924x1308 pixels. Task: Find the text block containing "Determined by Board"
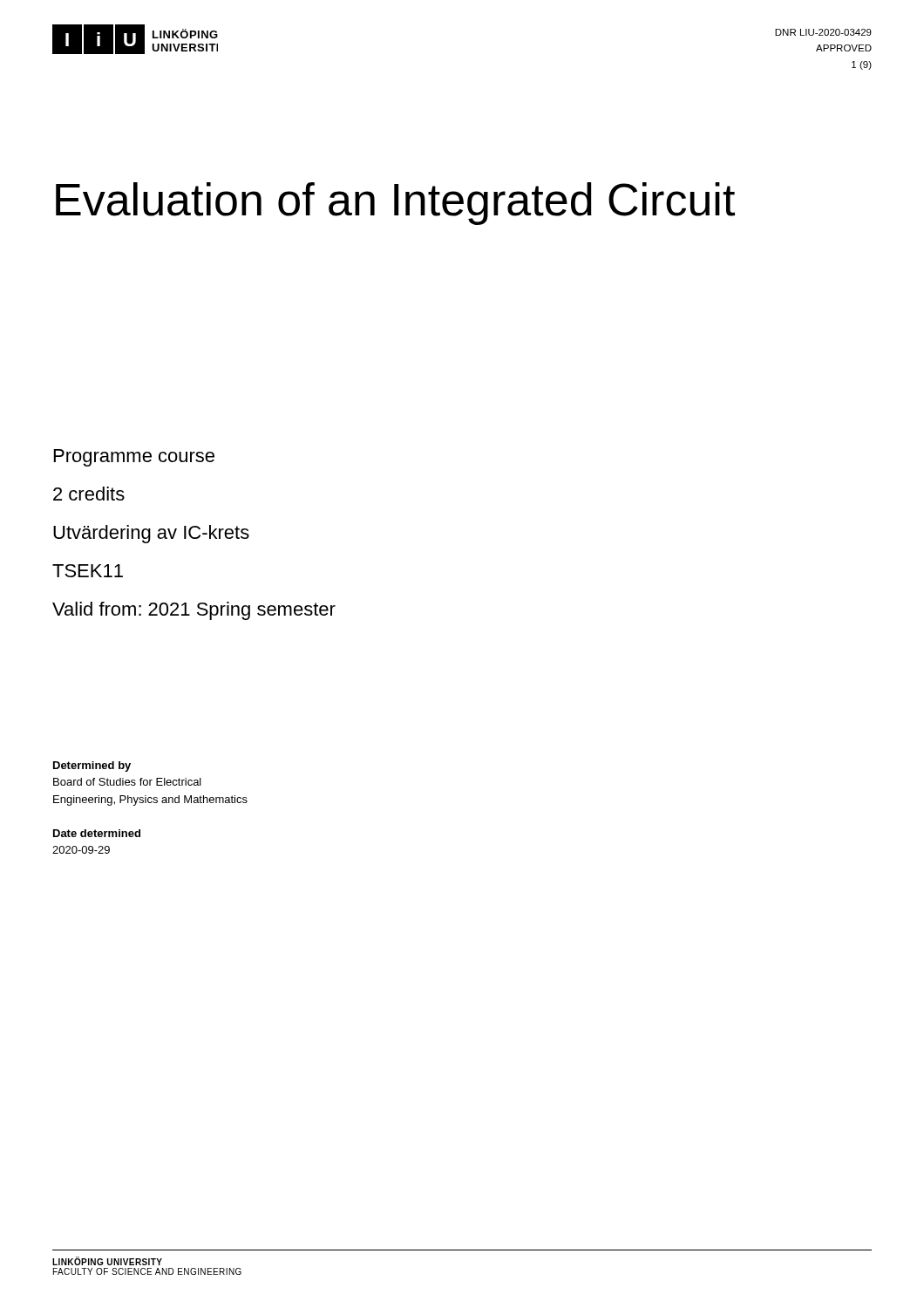coord(150,809)
